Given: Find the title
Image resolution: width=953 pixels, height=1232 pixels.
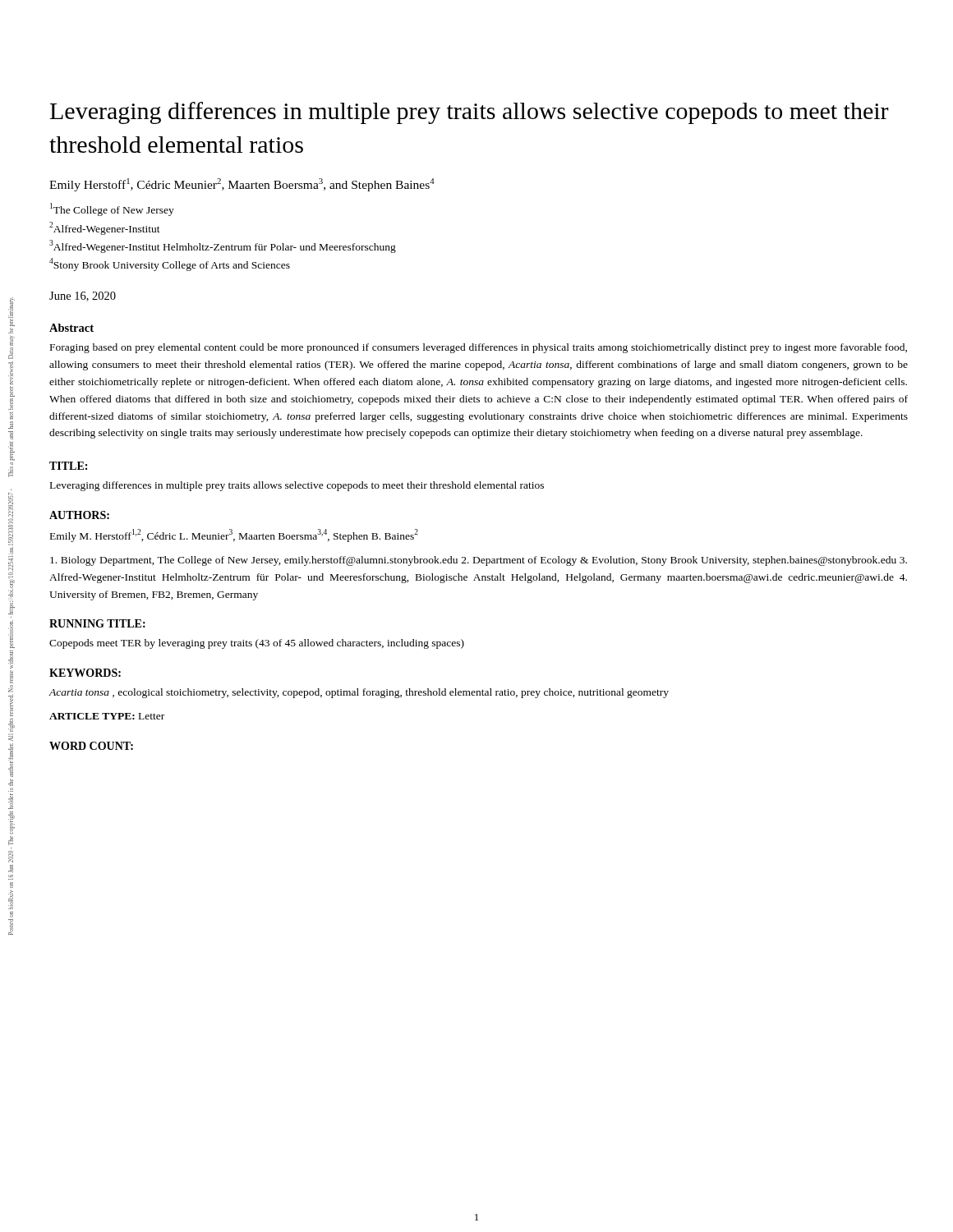Looking at the screenshot, I should click(x=479, y=128).
